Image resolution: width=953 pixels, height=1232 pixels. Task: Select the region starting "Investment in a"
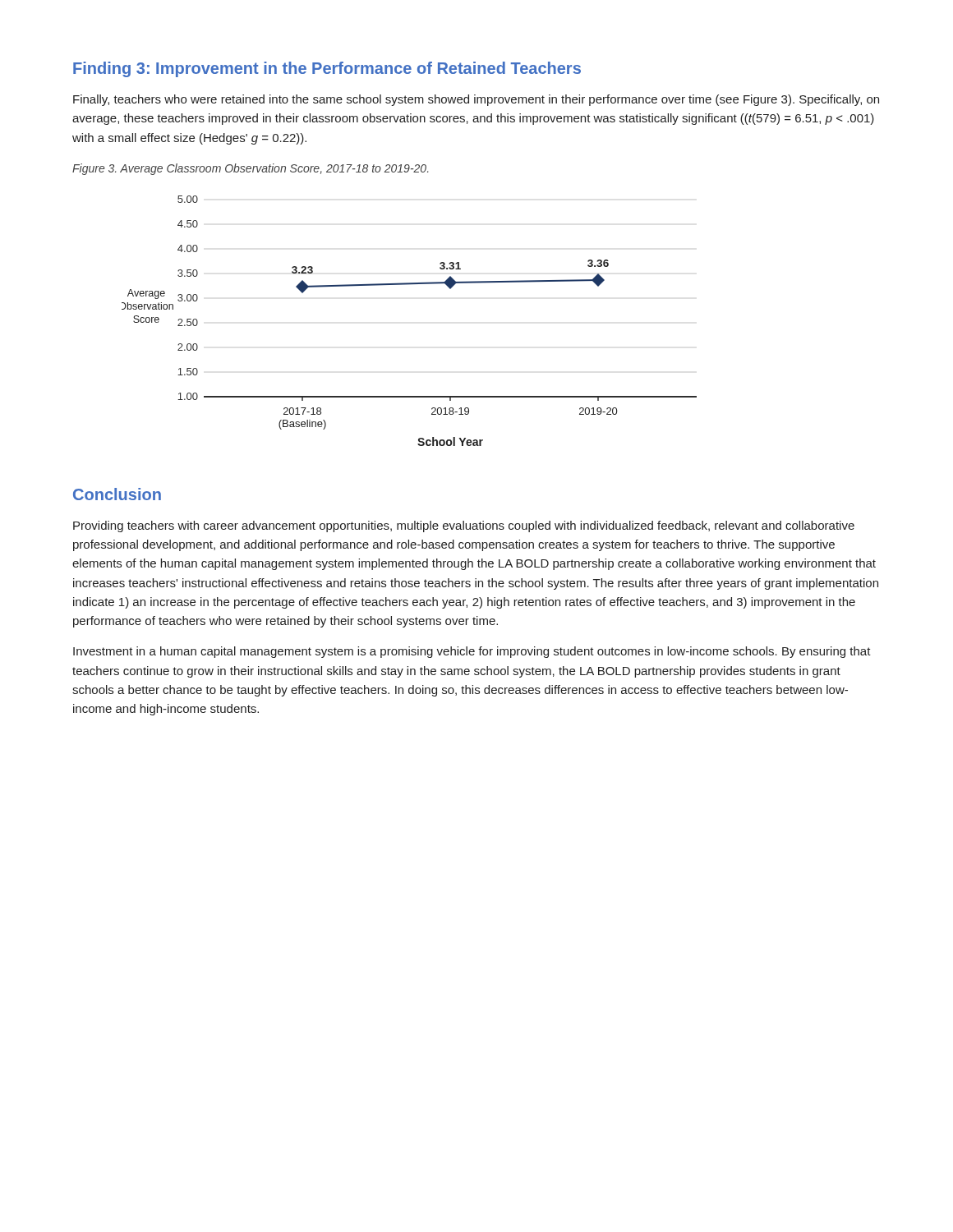click(471, 680)
